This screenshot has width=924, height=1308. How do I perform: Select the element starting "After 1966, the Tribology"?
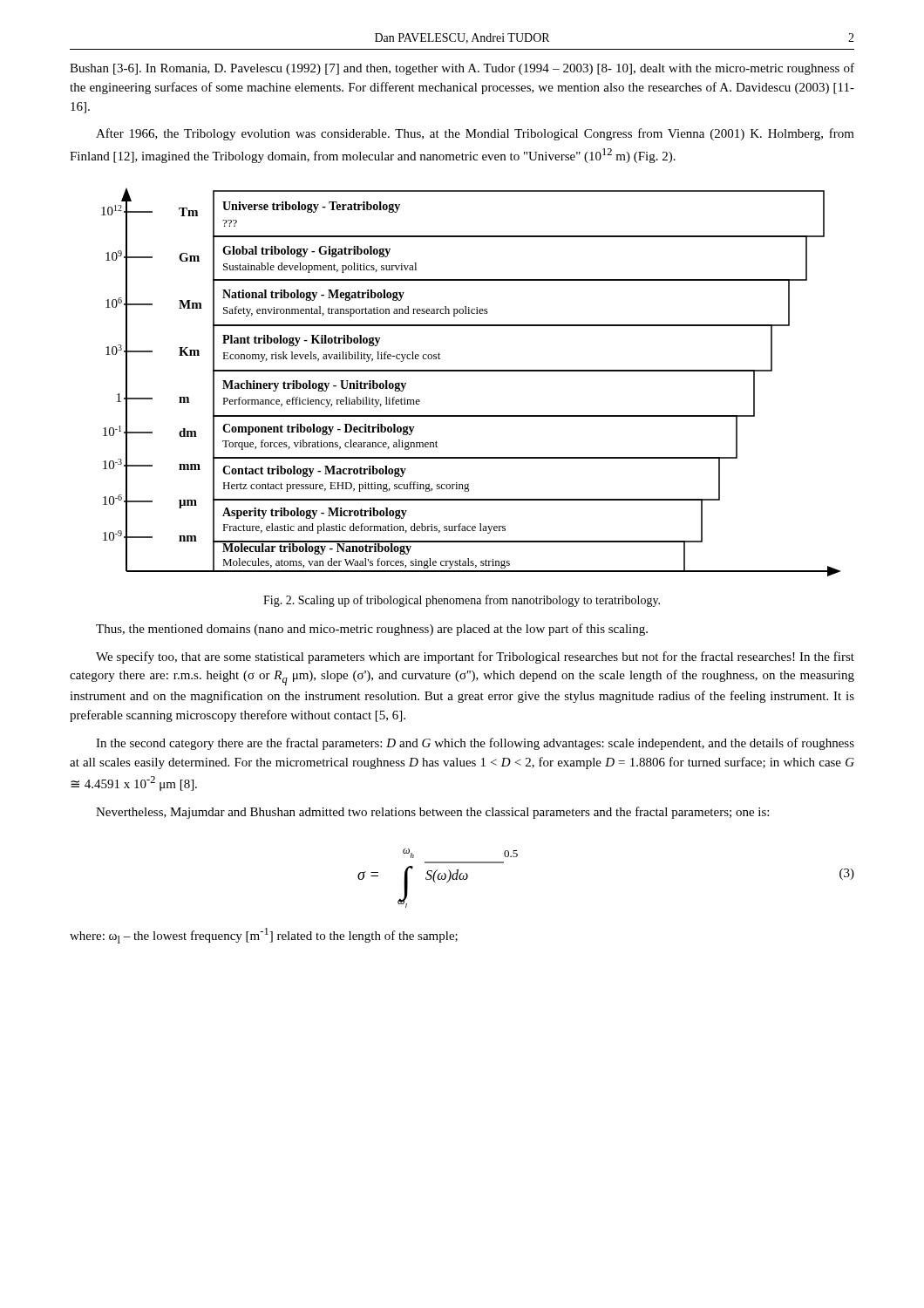click(462, 145)
